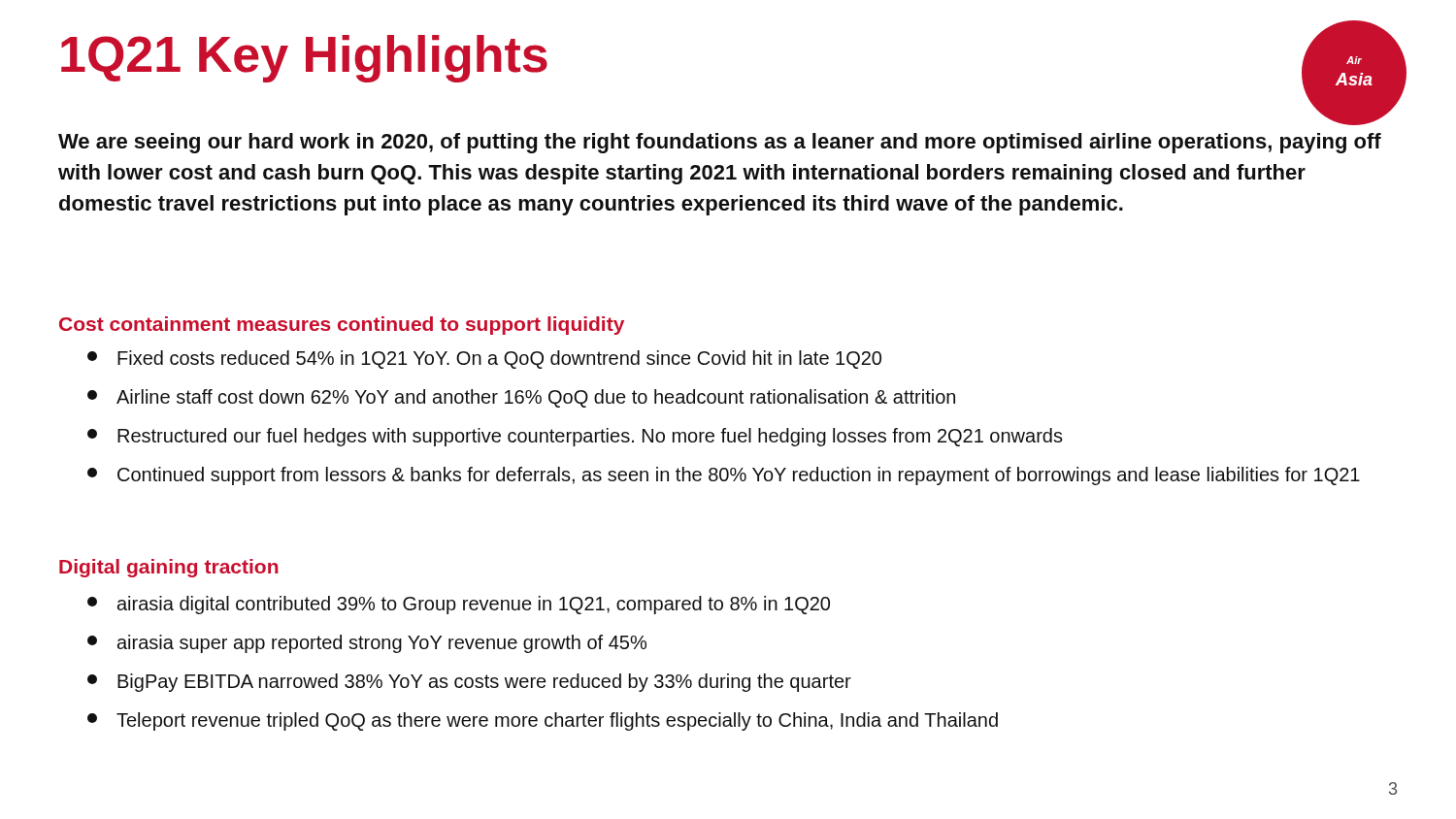The height and width of the screenshot is (819, 1456).
Task: Click on the list item containing "Restructured our fuel hedges with supportive counterparties."
Action: click(743, 436)
